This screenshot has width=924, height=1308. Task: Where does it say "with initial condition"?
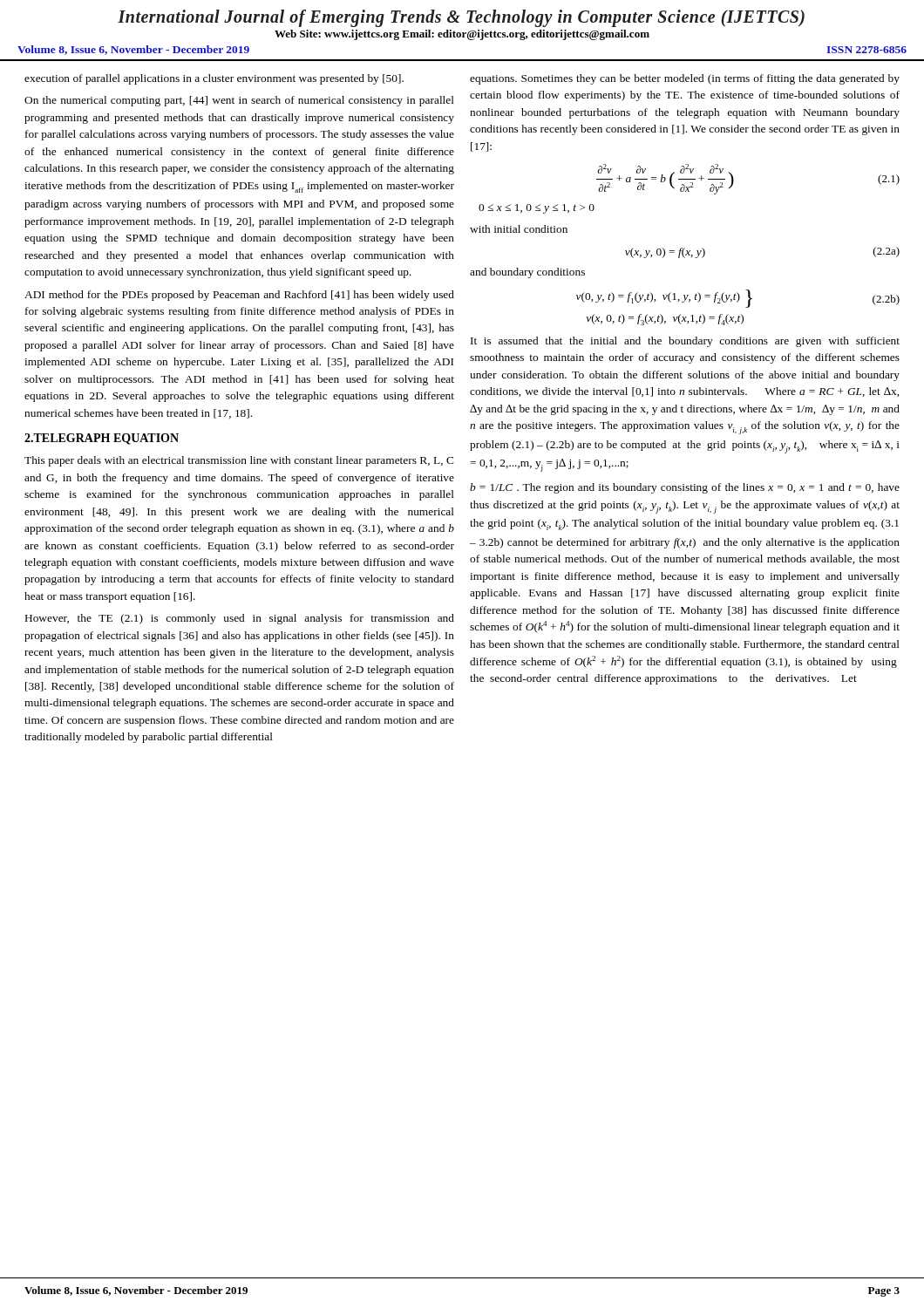519,229
